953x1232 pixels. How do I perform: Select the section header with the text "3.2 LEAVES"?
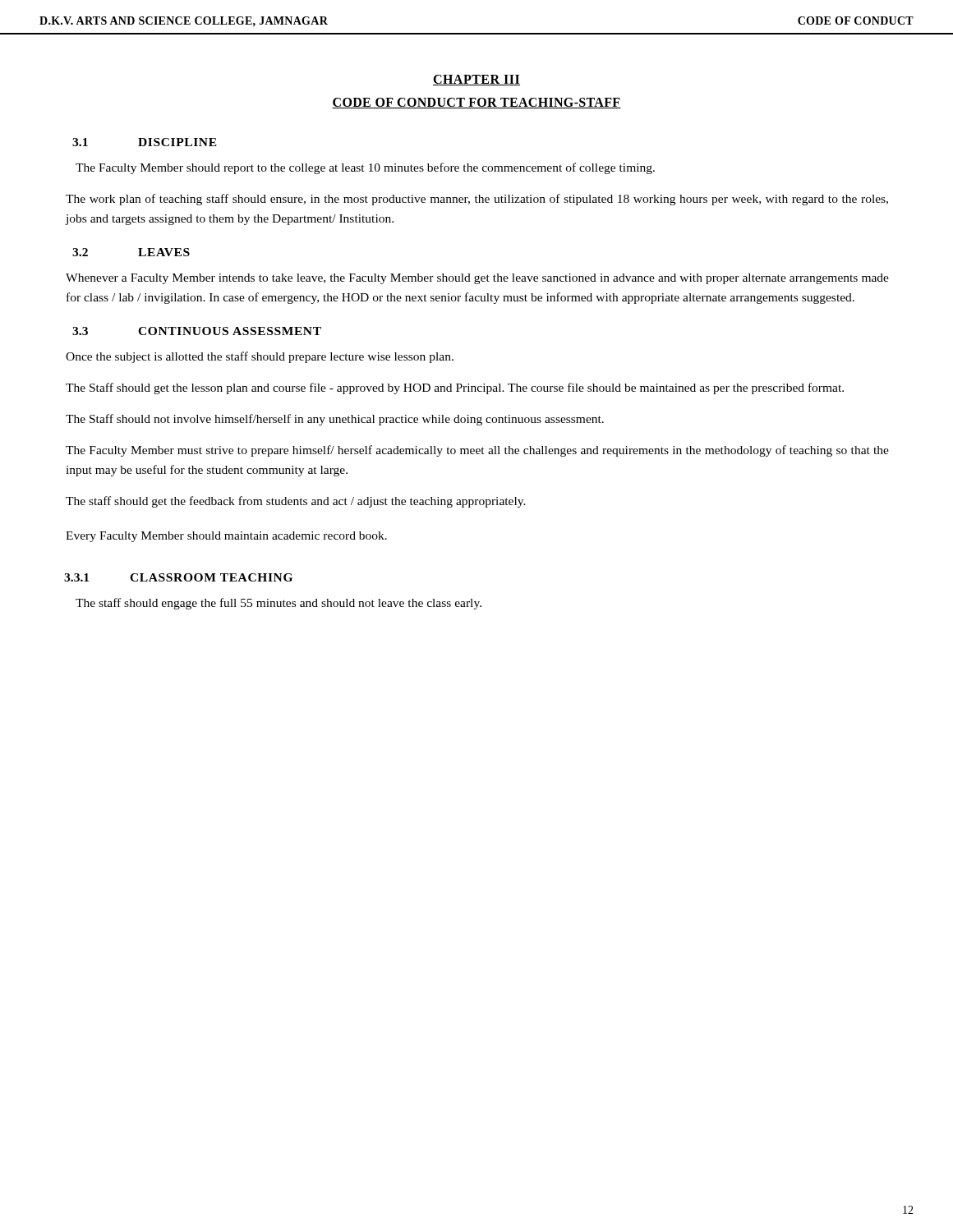(127, 252)
